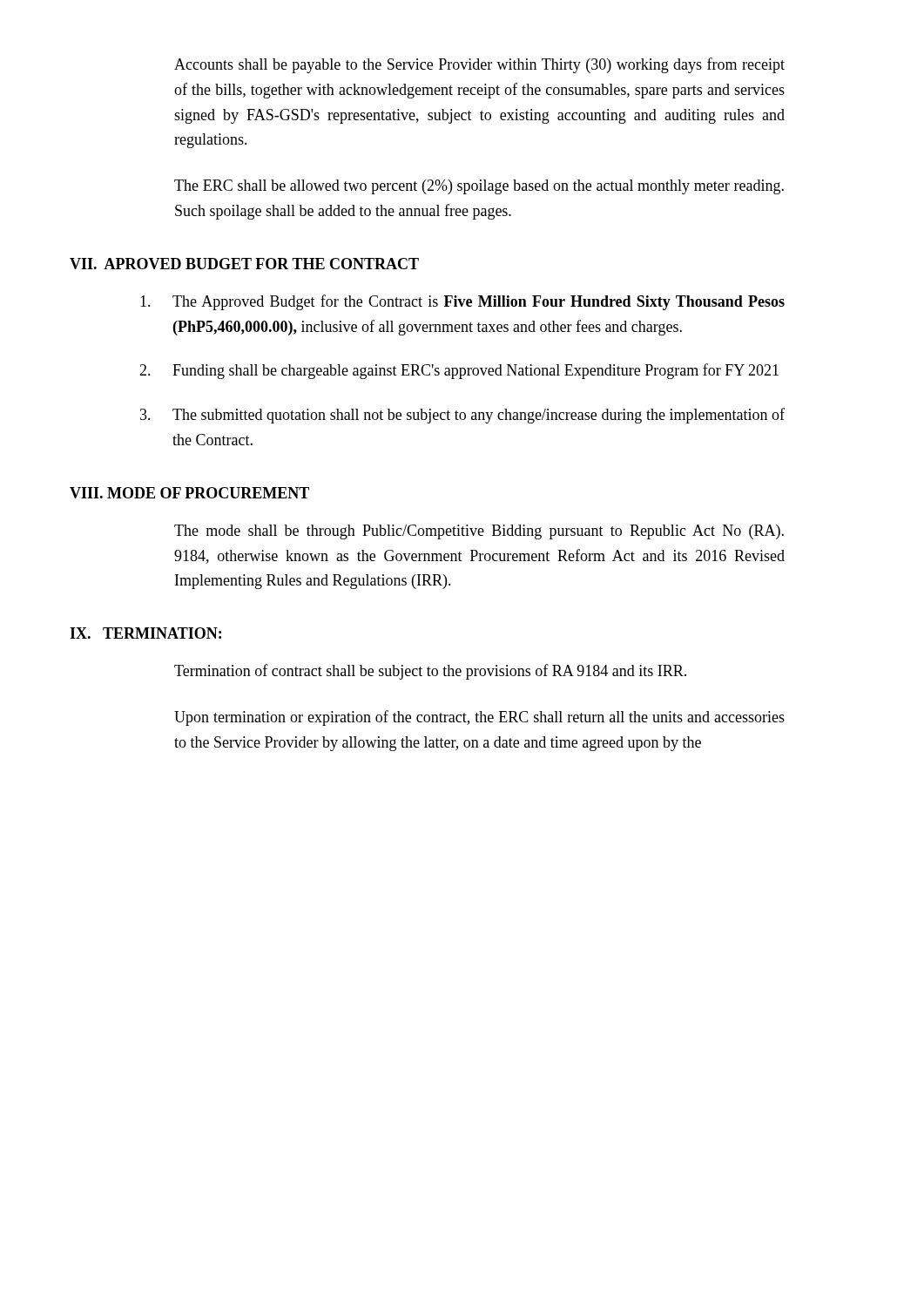Click on the element starting "VII. APROVED BUDGET FOR THE CONTRACT"
Viewport: 924px width, 1307px height.
(x=244, y=264)
